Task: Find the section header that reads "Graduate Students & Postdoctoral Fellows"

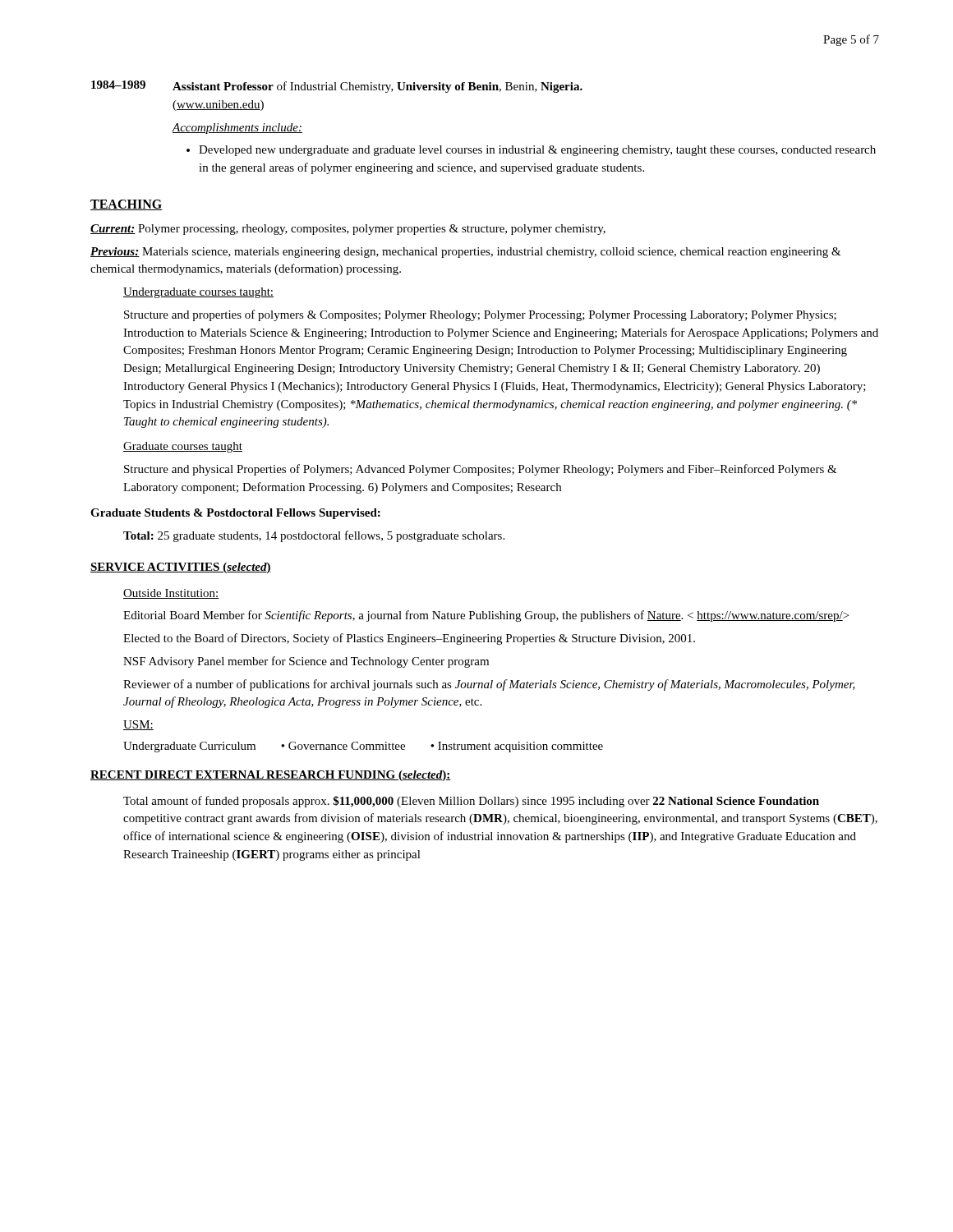Action: (x=235, y=514)
